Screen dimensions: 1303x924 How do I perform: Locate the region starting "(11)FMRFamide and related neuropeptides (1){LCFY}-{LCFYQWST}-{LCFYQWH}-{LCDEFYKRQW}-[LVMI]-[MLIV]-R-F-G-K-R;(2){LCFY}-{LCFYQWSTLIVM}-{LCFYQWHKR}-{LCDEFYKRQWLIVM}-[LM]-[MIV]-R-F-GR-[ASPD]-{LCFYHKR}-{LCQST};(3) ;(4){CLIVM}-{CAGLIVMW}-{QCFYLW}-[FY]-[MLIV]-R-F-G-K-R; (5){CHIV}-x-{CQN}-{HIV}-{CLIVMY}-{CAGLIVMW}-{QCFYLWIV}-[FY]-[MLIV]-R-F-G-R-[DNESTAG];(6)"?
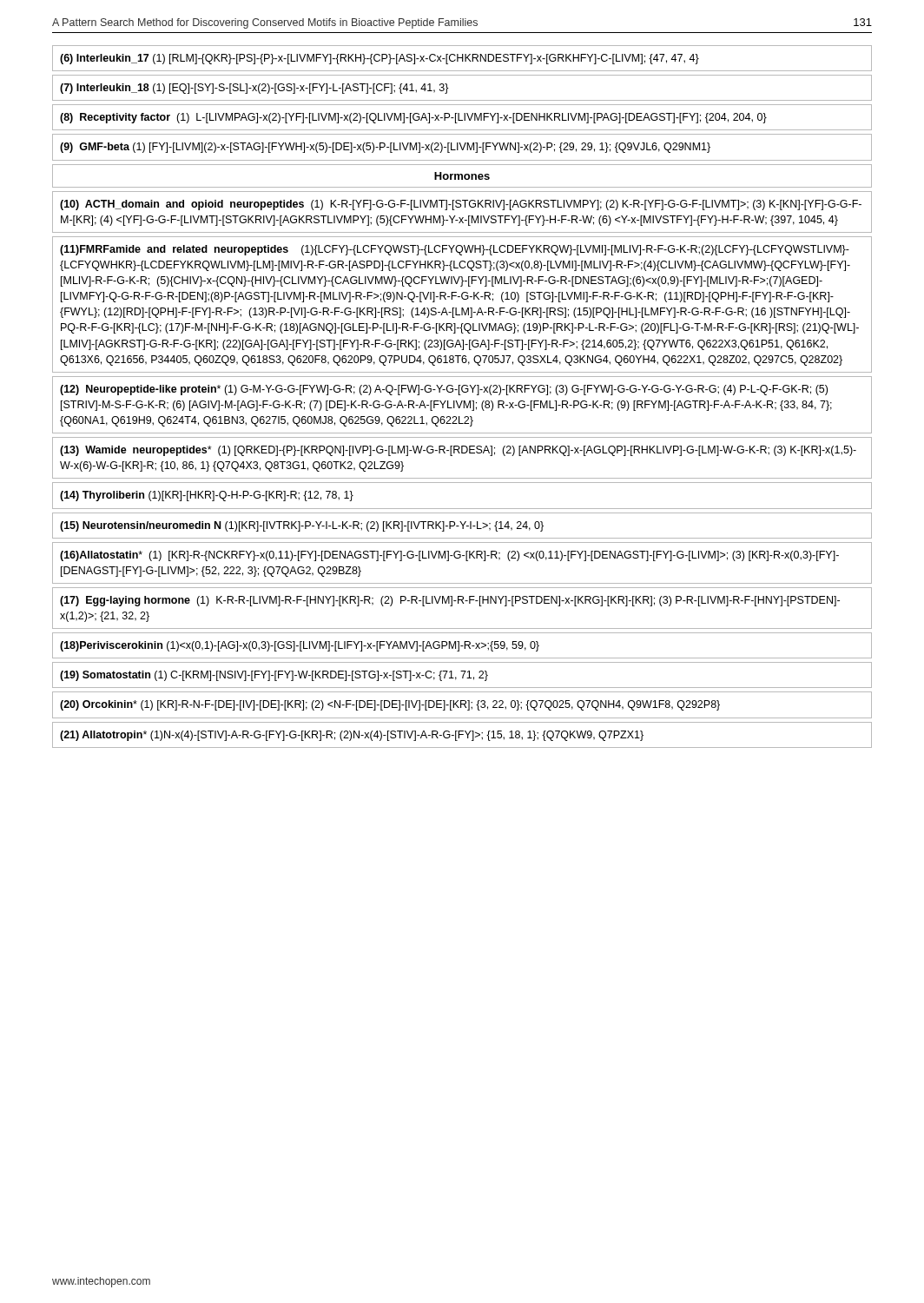[x=462, y=304]
